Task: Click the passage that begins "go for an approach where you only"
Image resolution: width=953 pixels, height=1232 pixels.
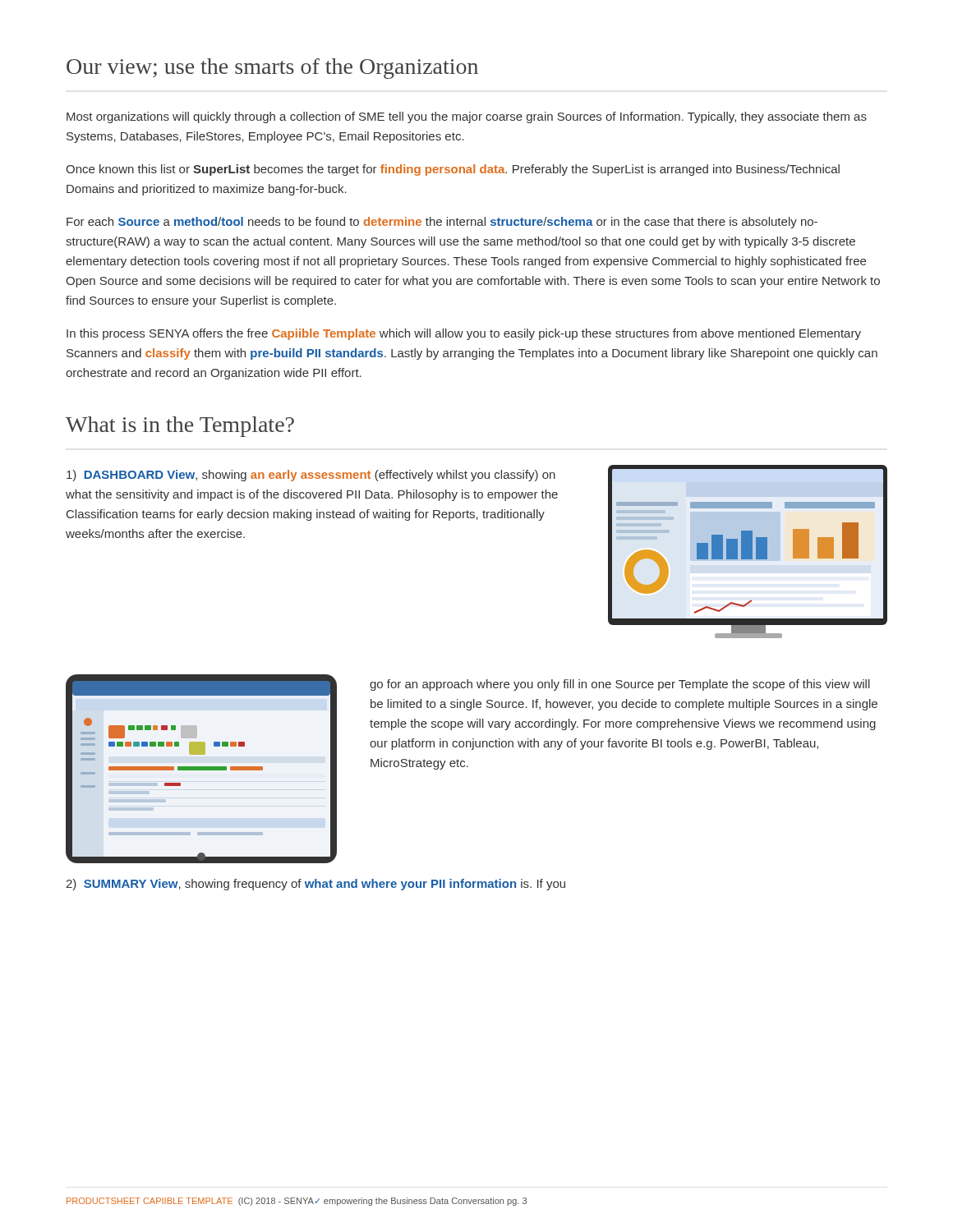Action: coord(476,775)
